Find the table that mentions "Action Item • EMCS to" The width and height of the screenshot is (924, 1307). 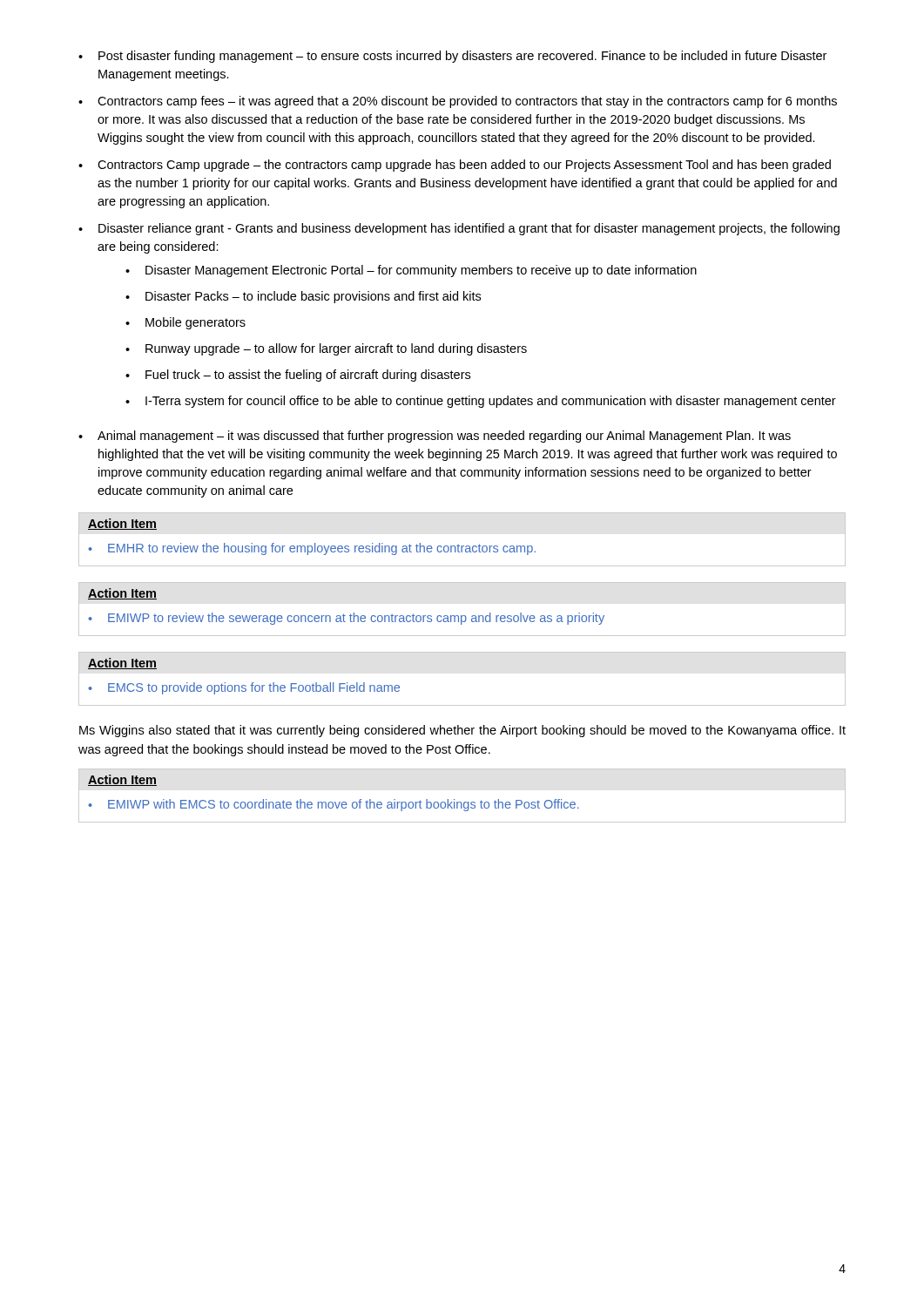tap(462, 679)
